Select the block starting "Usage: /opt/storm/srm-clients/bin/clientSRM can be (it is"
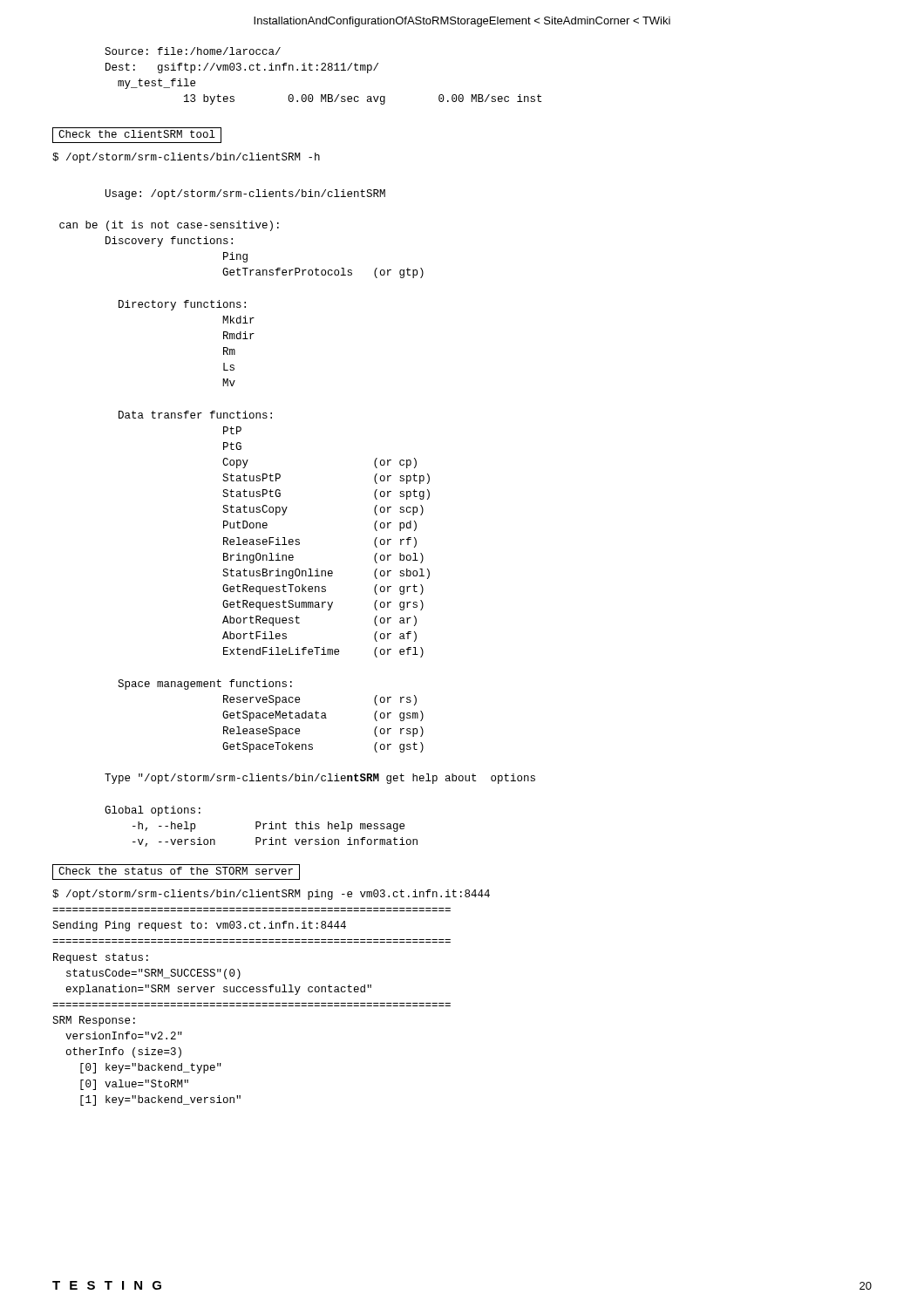The height and width of the screenshot is (1308, 924). point(294,518)
